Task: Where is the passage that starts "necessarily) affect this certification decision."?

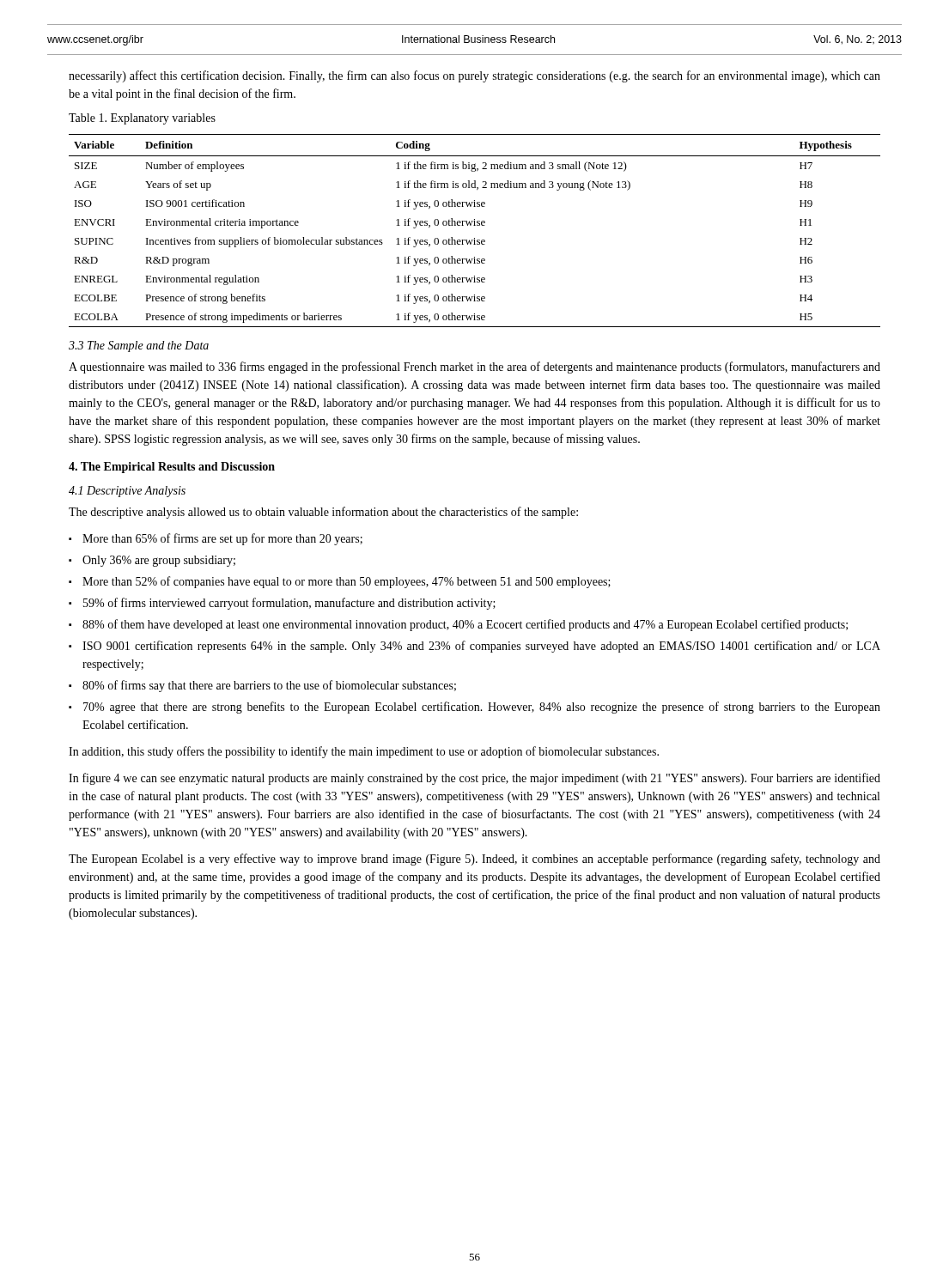Action: pyautogui.click(x=474, y=85)
